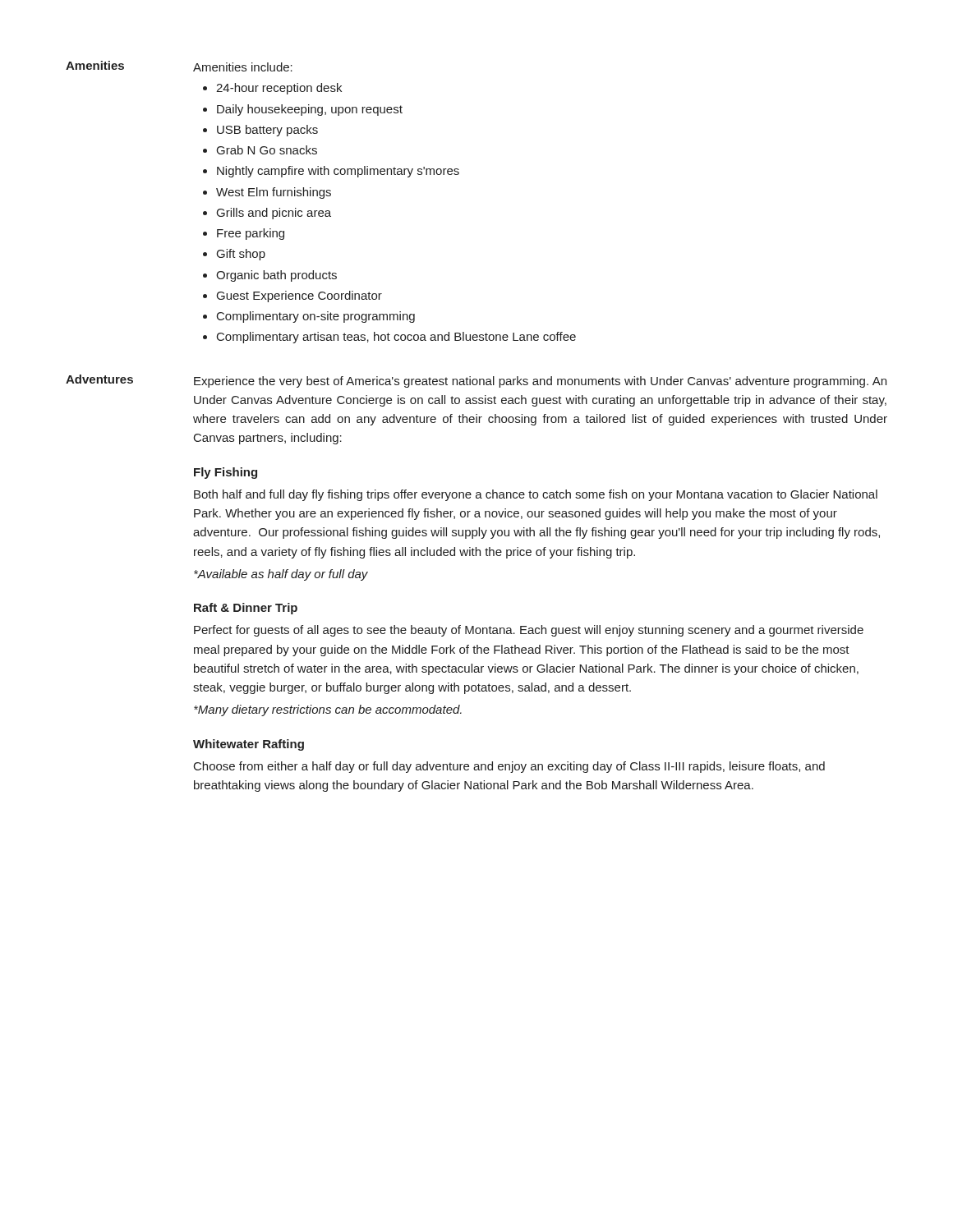
Task: Select the text starting "Choose from either a half day or full"
Action: click(x=509, y=775)
